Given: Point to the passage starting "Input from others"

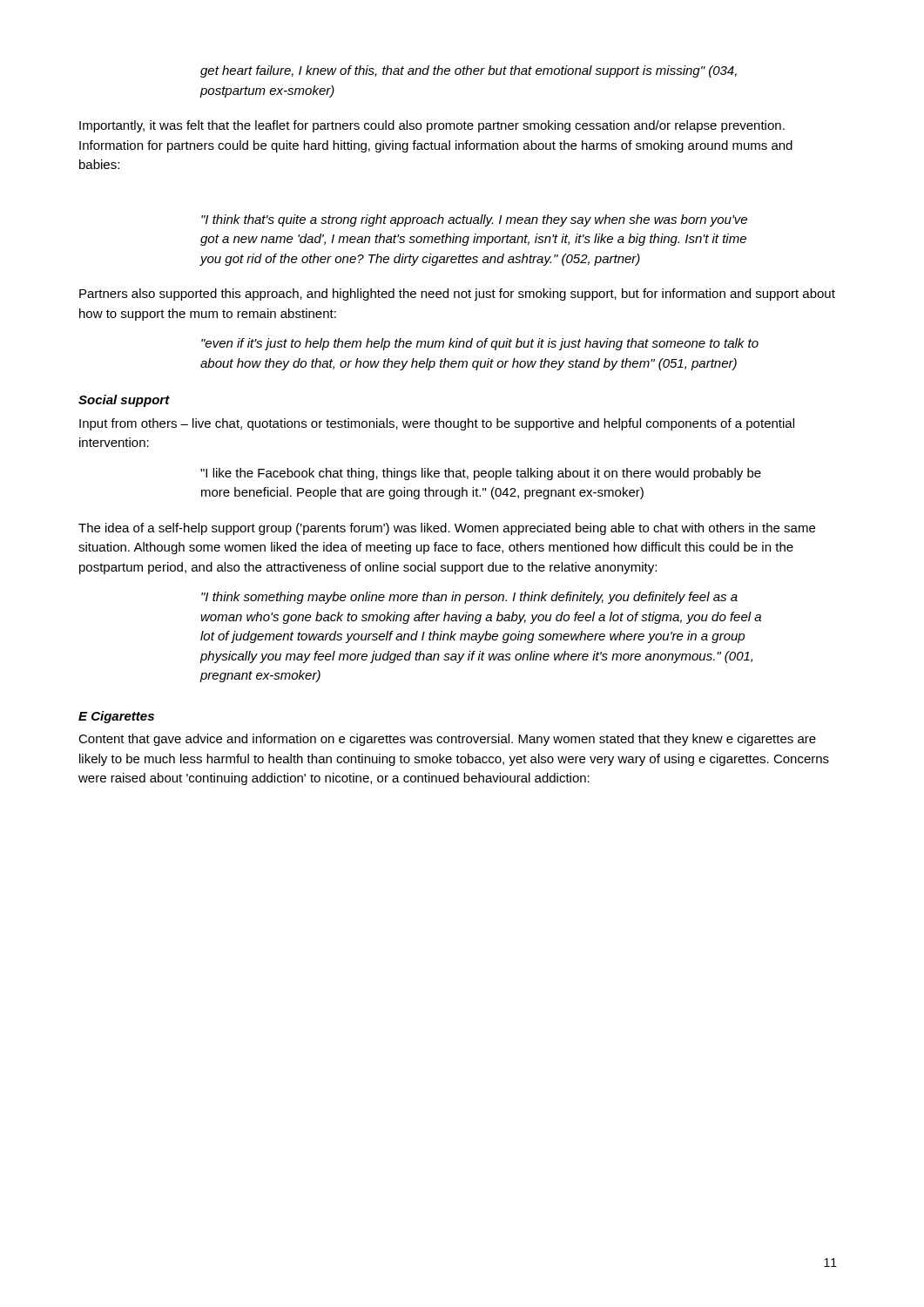Looking at the screenshot, I should click(x=437, y=432).
